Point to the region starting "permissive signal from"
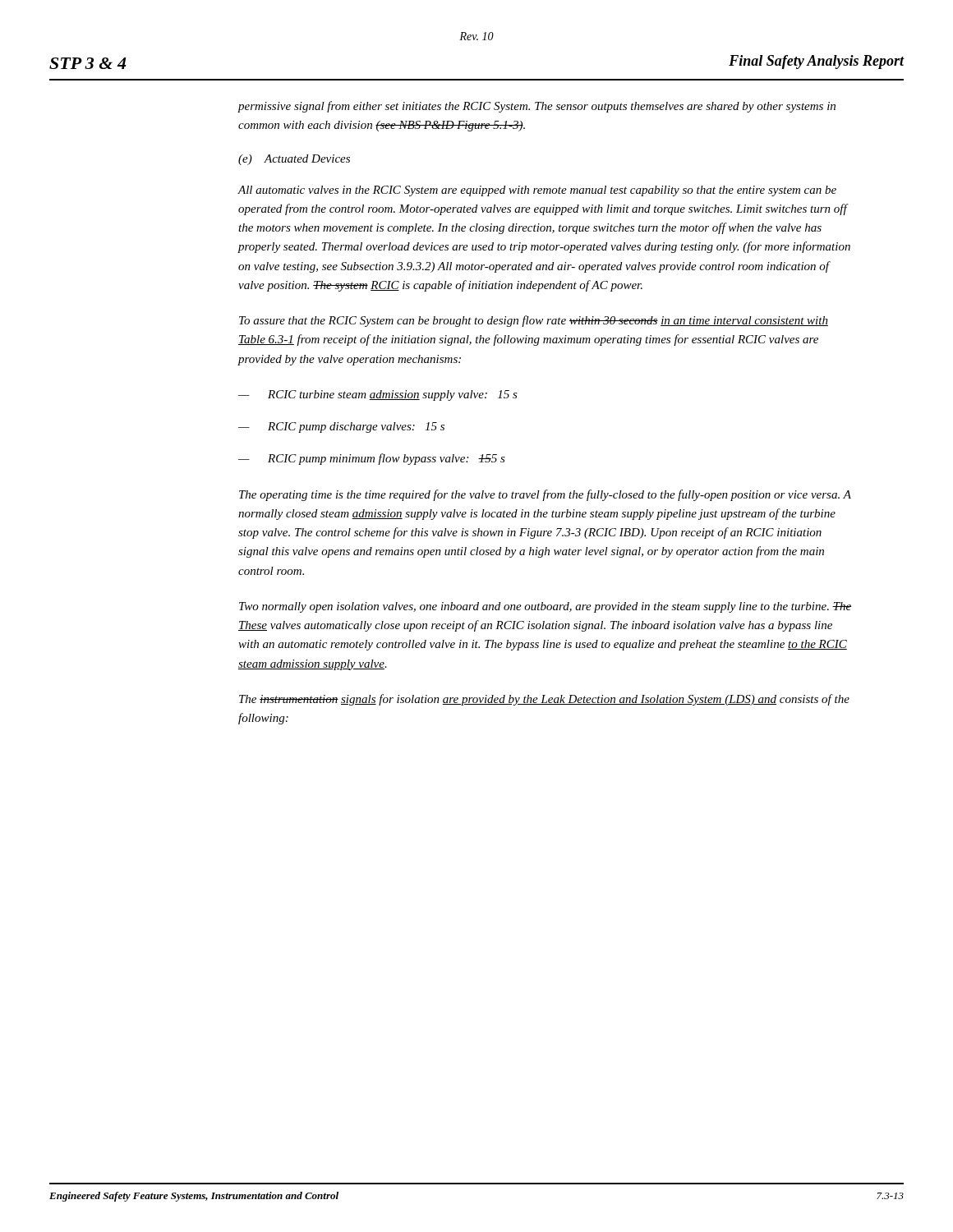The width and height of the screenshot is (953, 1232). (x=537, y=116)
